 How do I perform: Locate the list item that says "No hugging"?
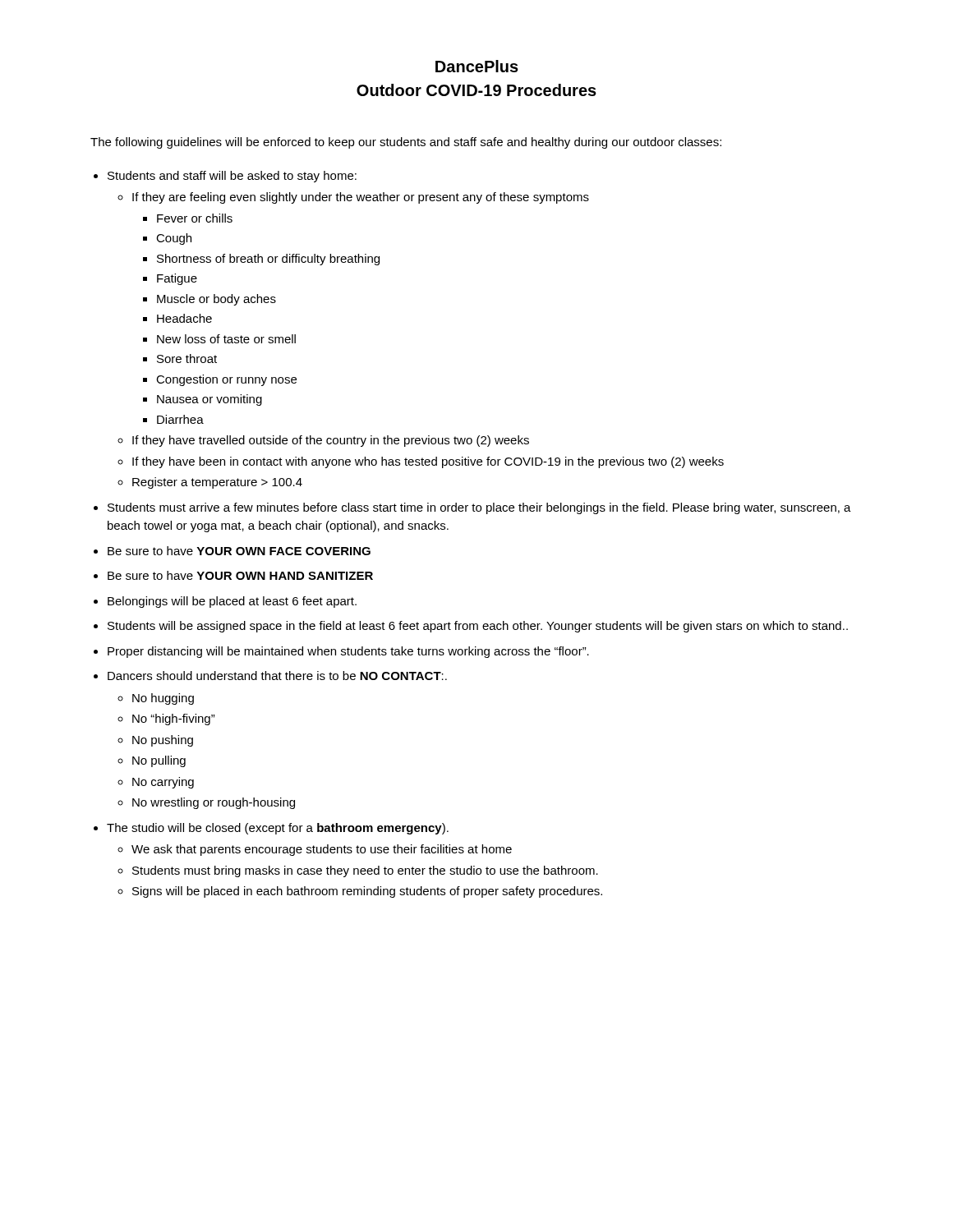[x=163, y=697]
